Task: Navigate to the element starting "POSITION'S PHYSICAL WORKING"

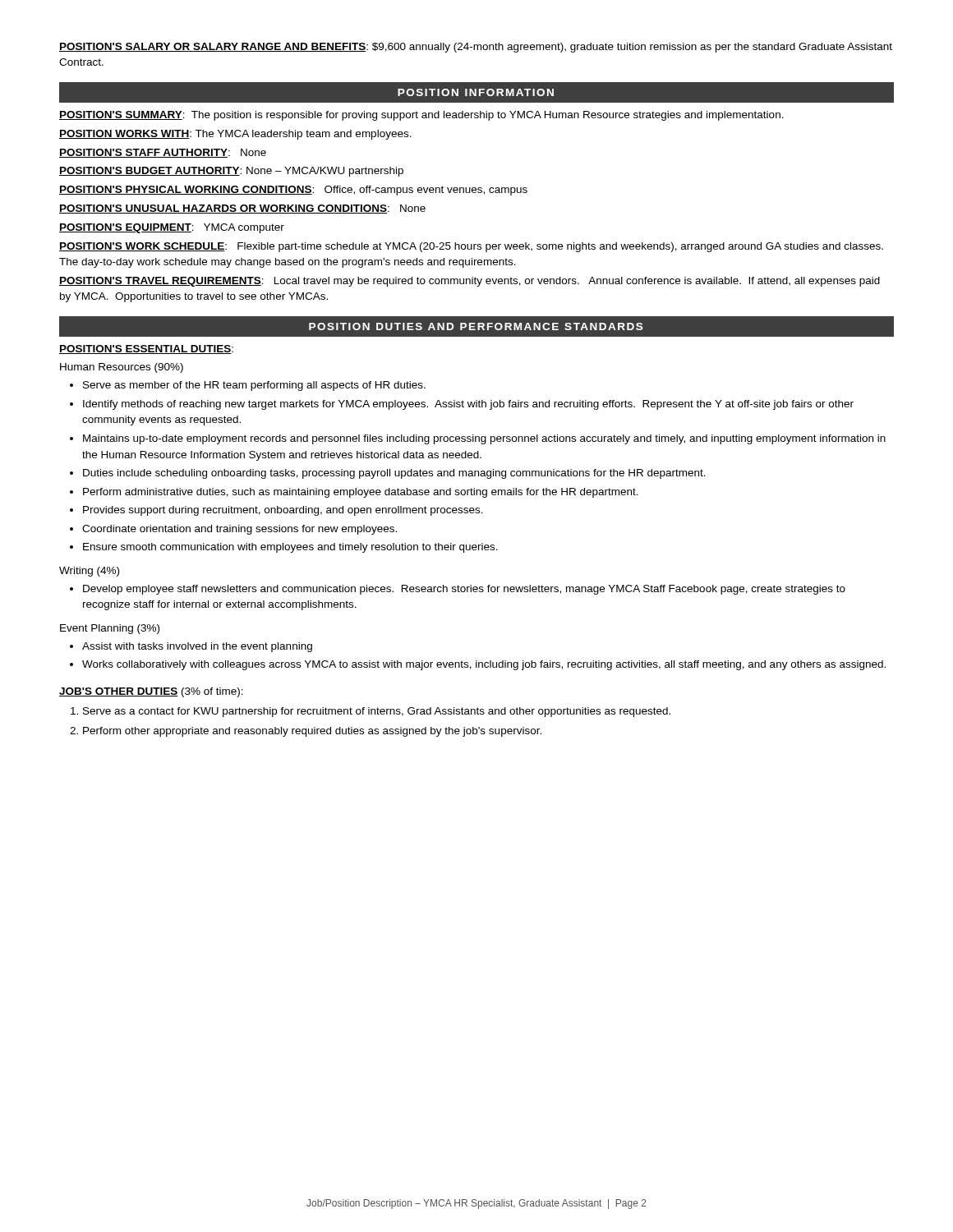Action: [293, 190]
